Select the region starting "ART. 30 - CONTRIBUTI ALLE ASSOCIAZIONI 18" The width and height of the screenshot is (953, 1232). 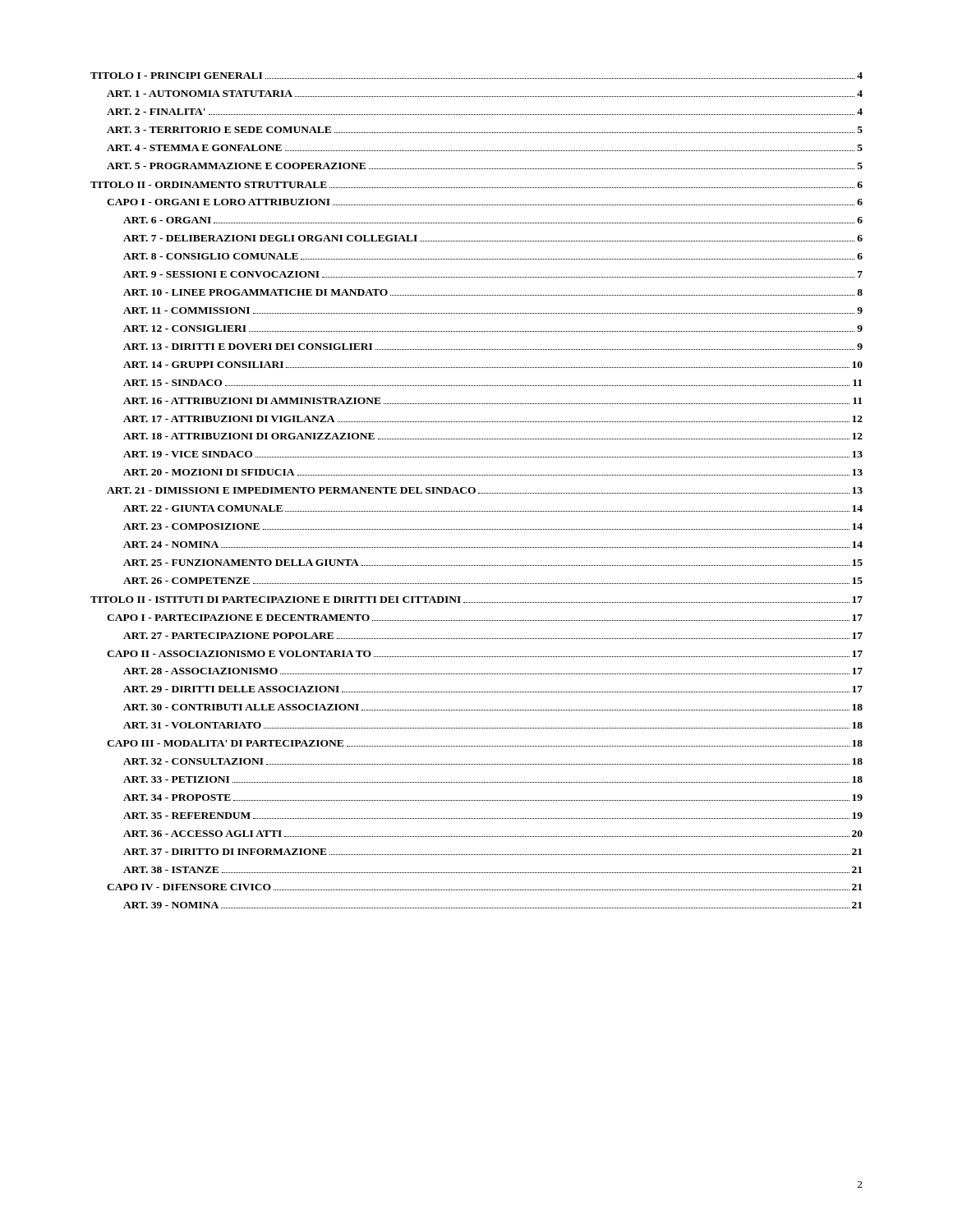coord(493,708)
